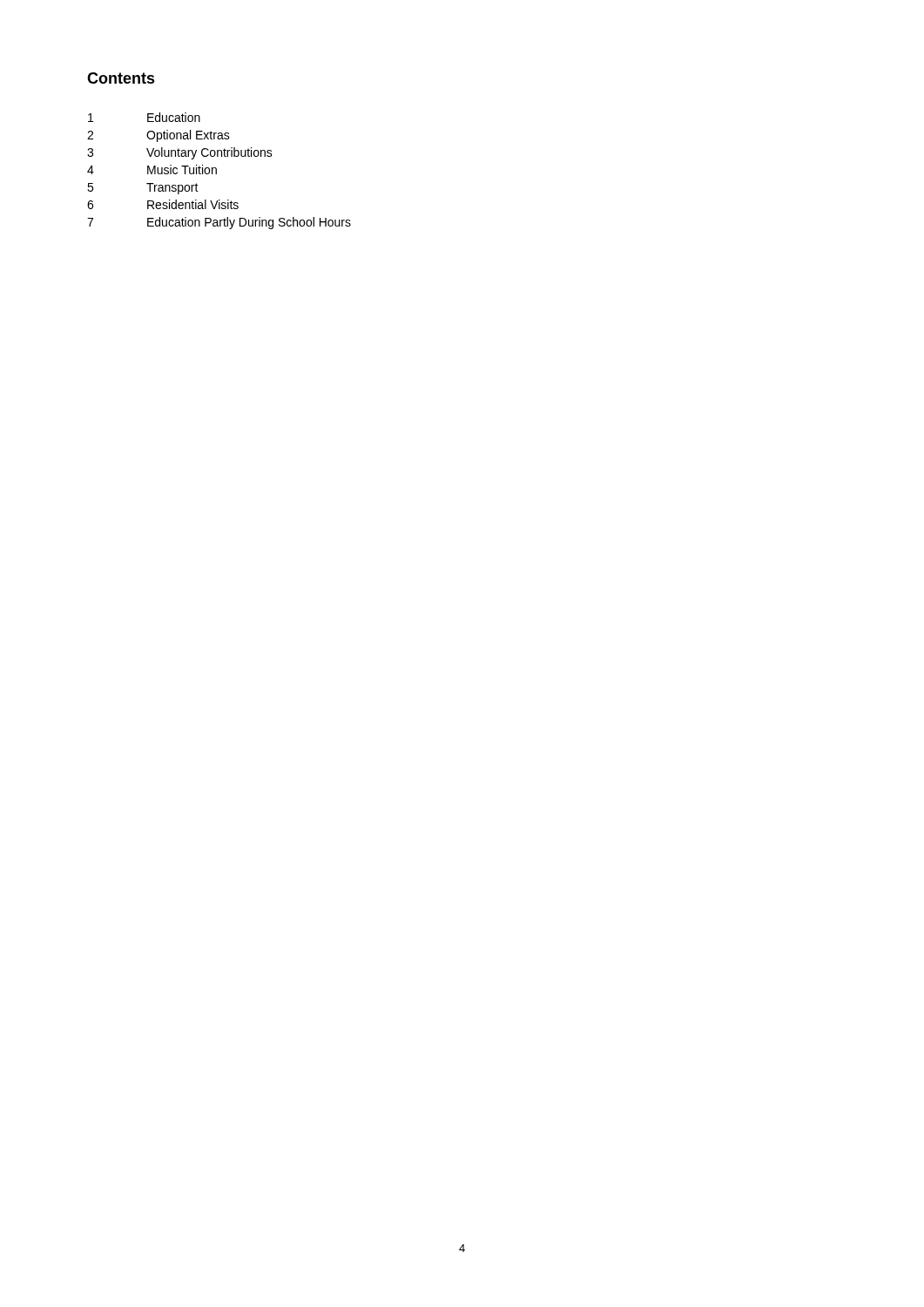
Task: Click the title
Action: 121,78
